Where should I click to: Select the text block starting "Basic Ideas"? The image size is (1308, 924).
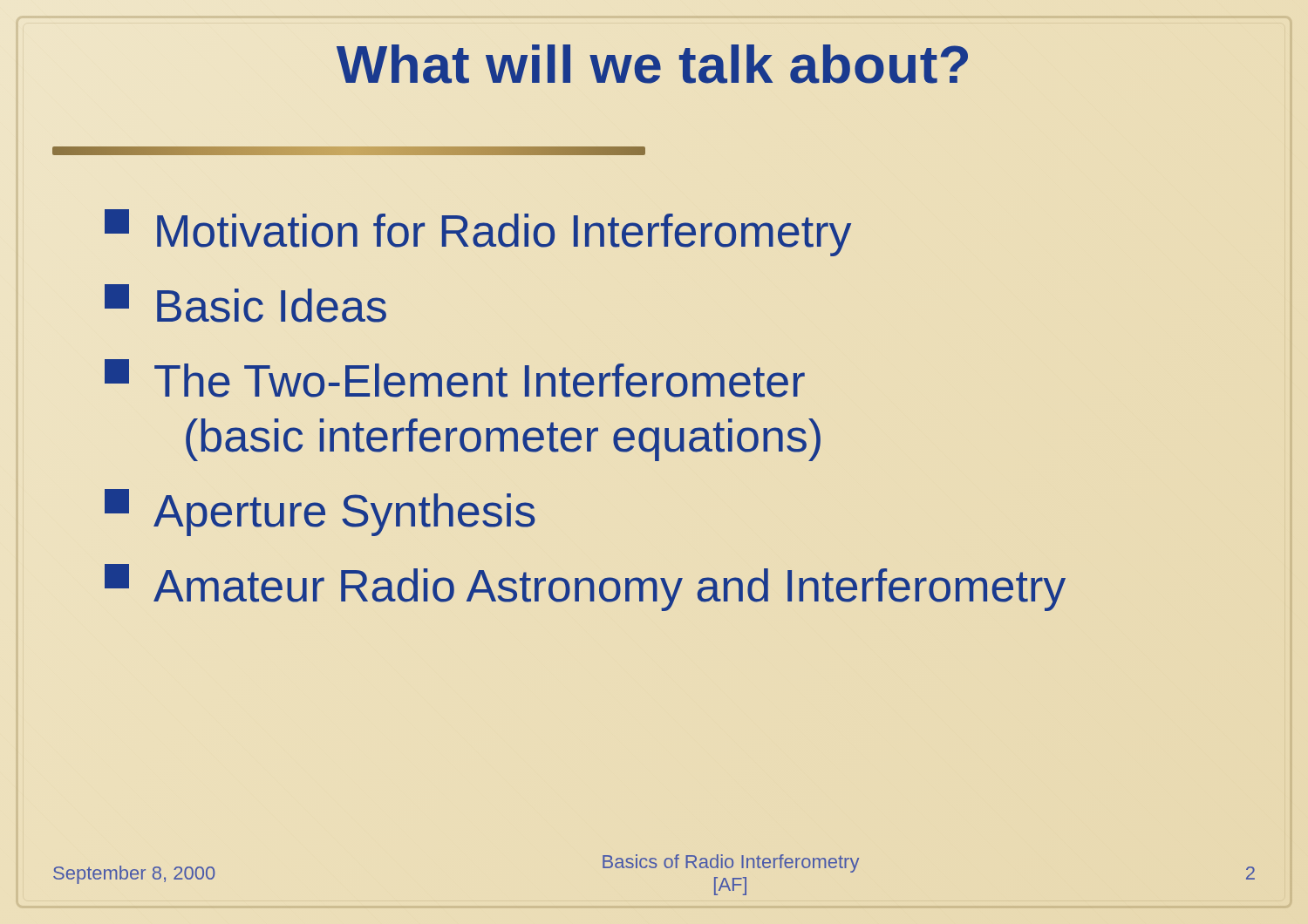click(x=246, y=306)
